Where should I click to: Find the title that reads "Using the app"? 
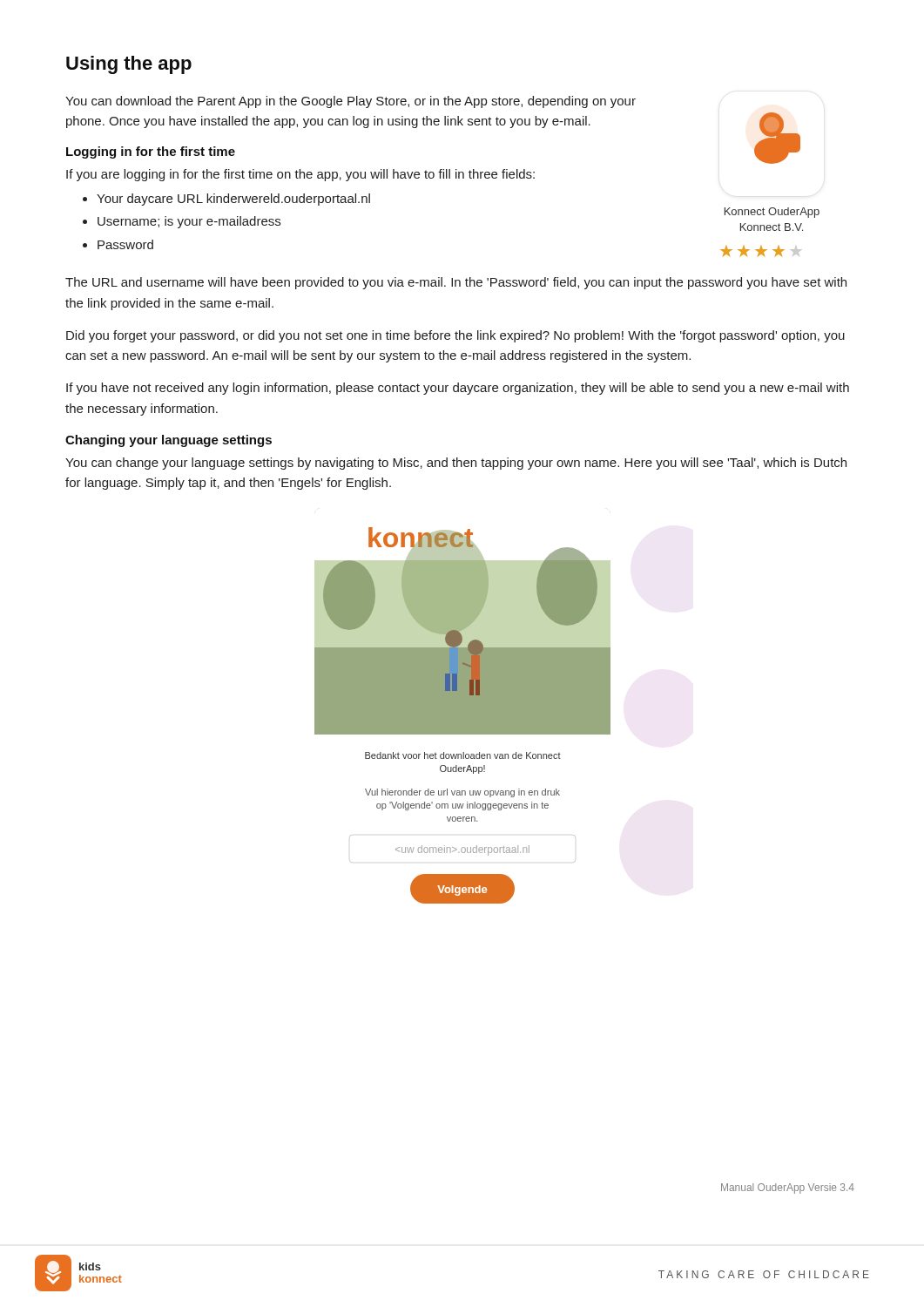(x=129, y=63)
